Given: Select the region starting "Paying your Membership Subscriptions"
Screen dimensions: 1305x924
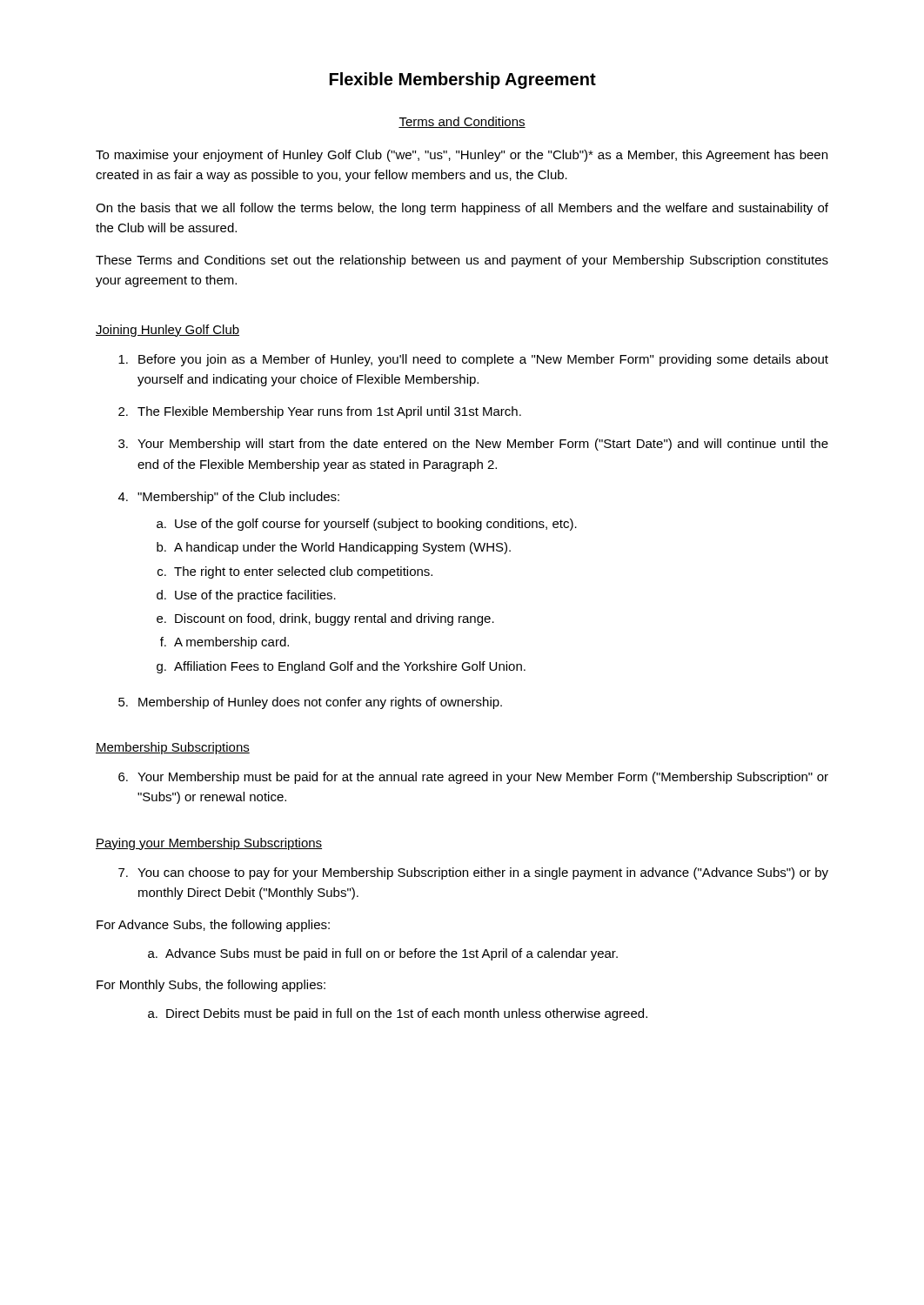Looking at the screenshot, I should pyautogui.click(x=209, y=842).
